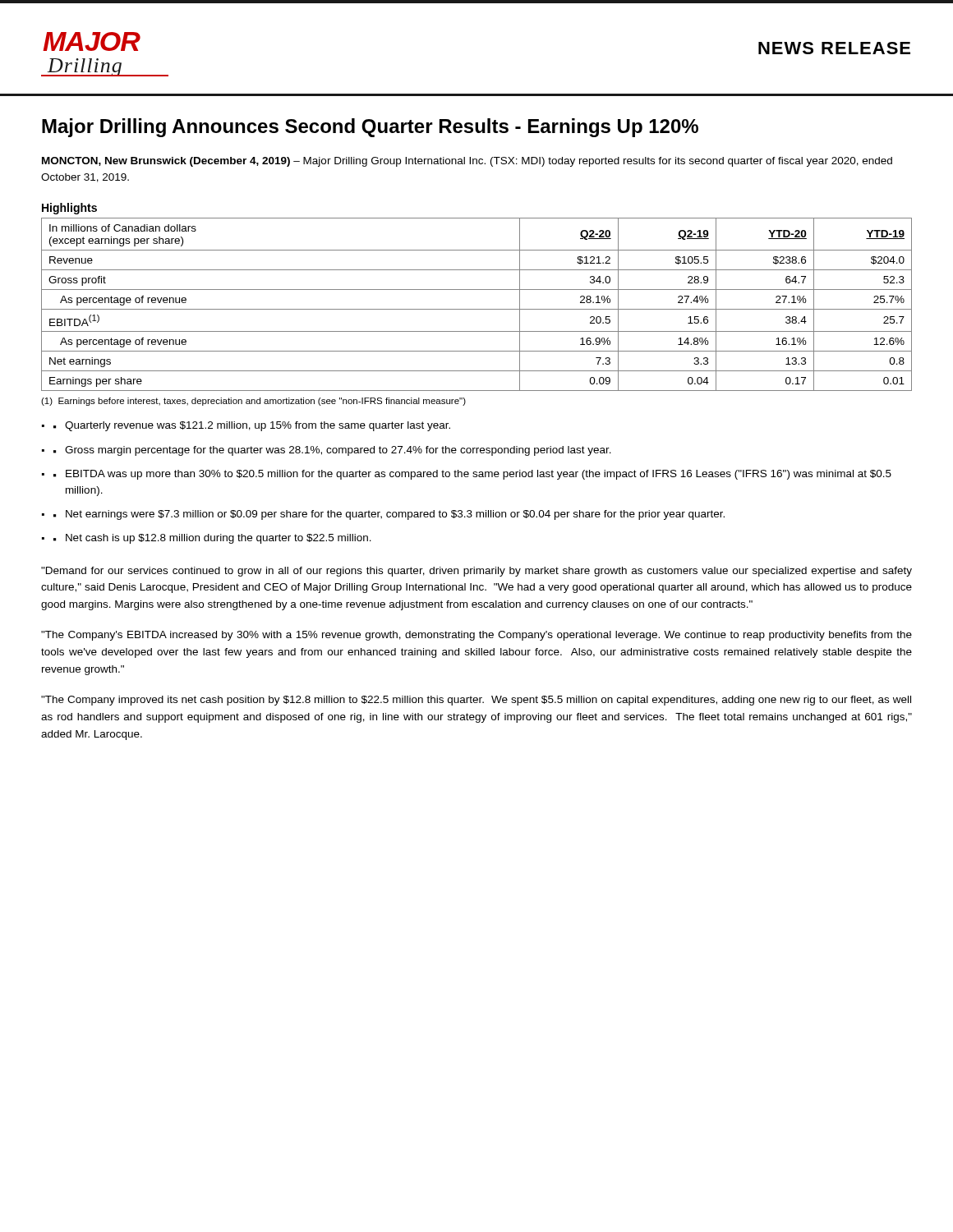Screen dimensions: 1232x953
Task: Locate the list item that reads "▪ EBITDA was up"
Action: (x=482, y=482)
